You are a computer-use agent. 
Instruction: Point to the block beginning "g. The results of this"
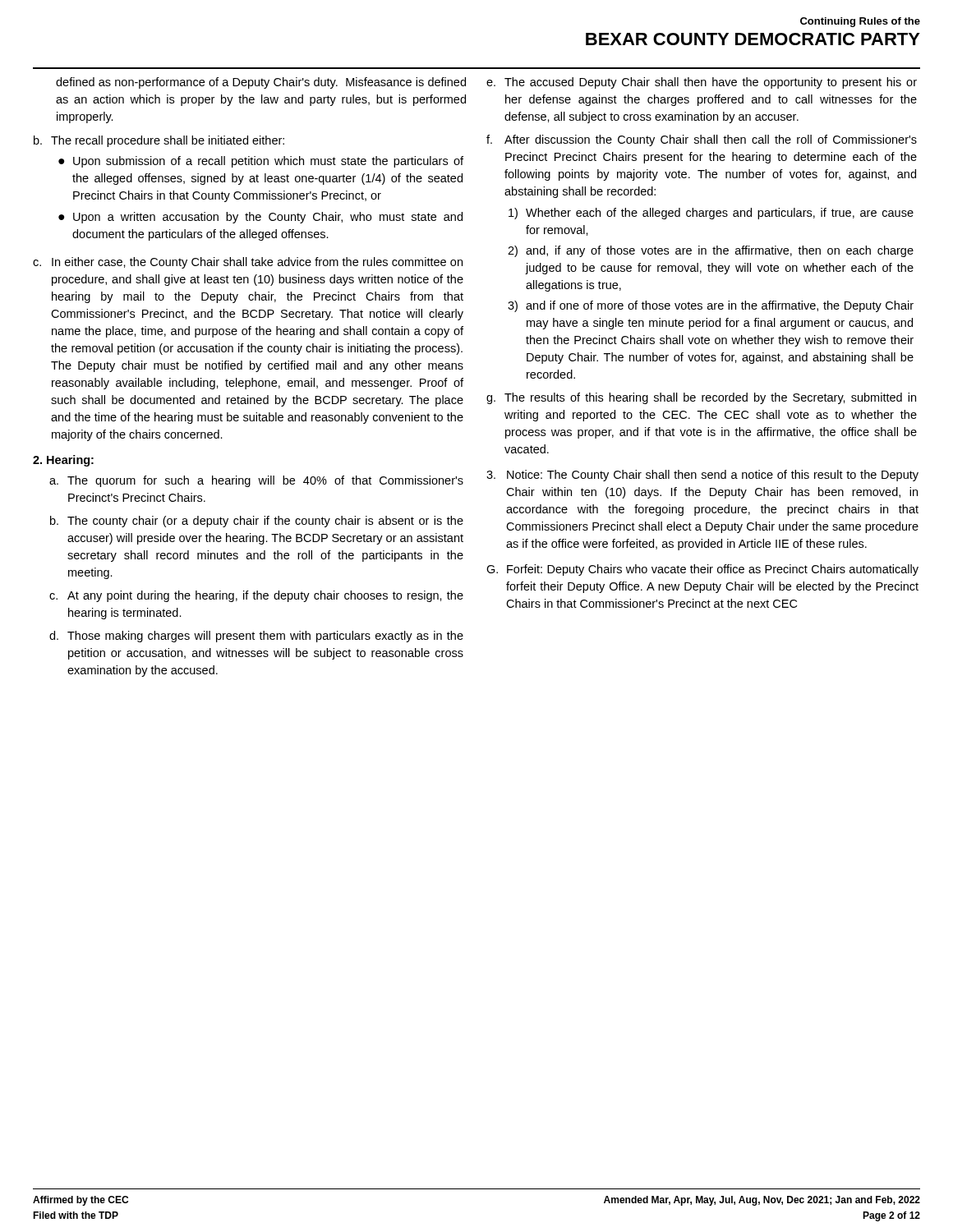pos(703,424)
